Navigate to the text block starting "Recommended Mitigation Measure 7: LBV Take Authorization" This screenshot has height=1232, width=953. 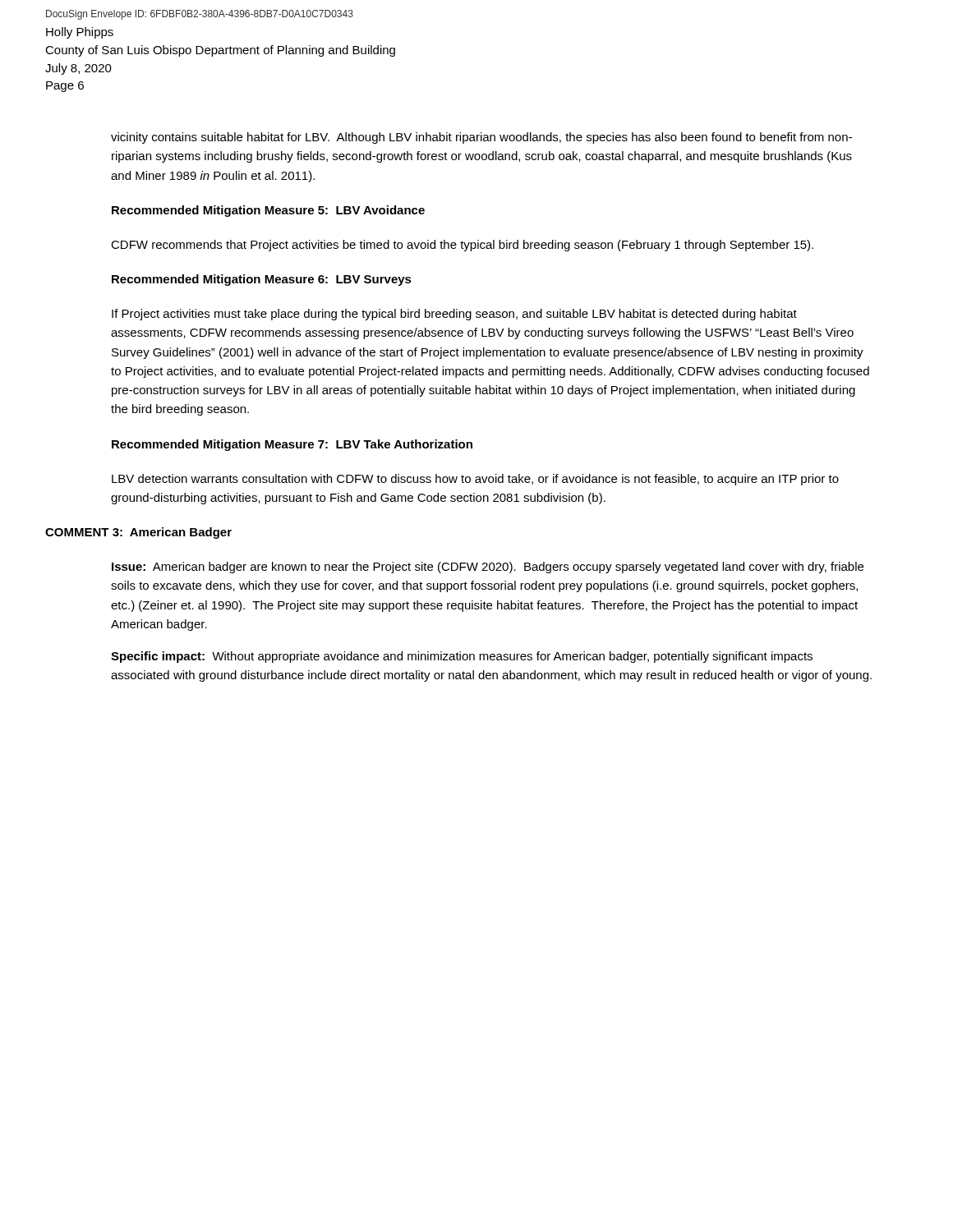(x=292, y=444)
